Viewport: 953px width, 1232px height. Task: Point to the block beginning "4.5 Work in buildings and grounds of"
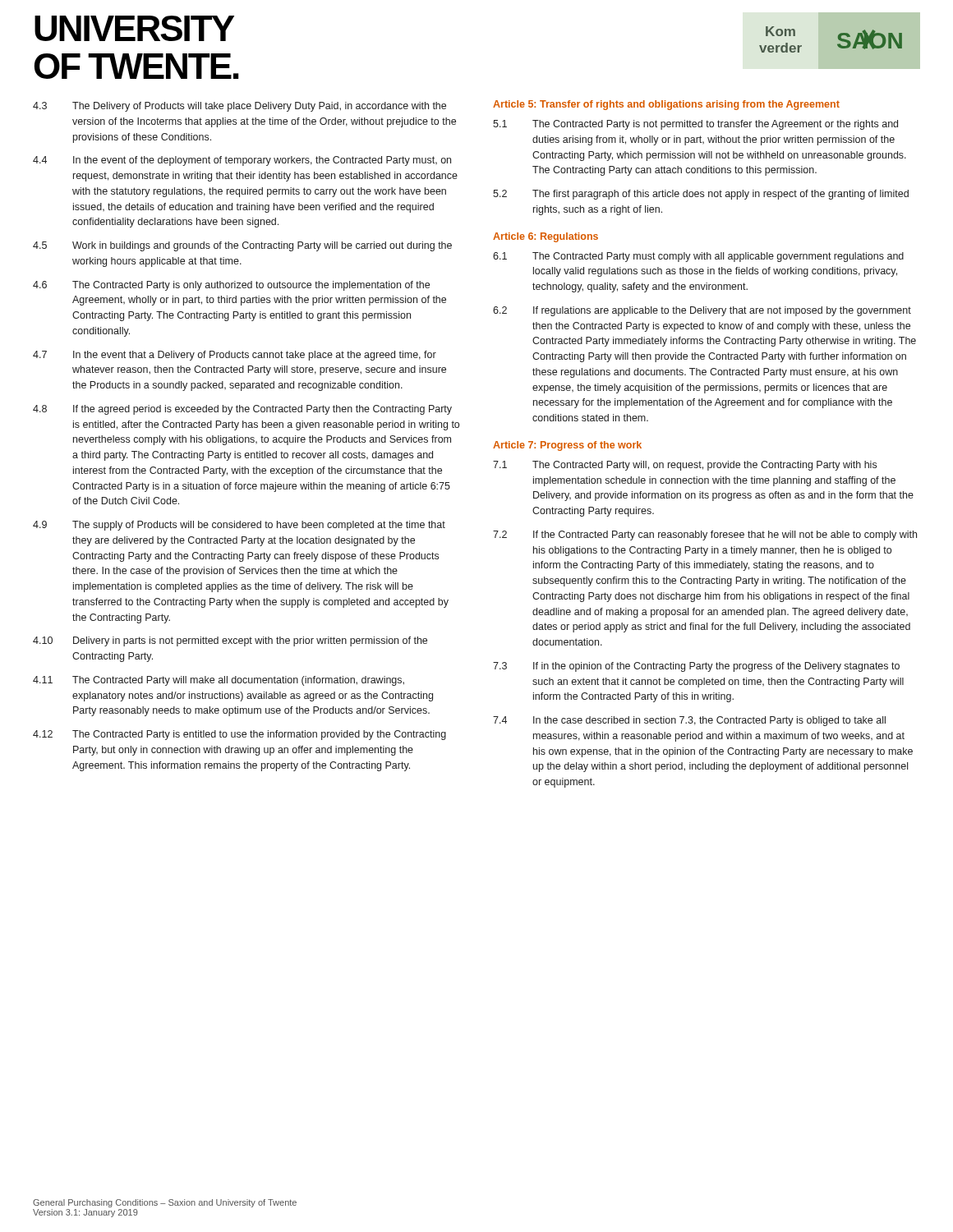tap(246, 254)
